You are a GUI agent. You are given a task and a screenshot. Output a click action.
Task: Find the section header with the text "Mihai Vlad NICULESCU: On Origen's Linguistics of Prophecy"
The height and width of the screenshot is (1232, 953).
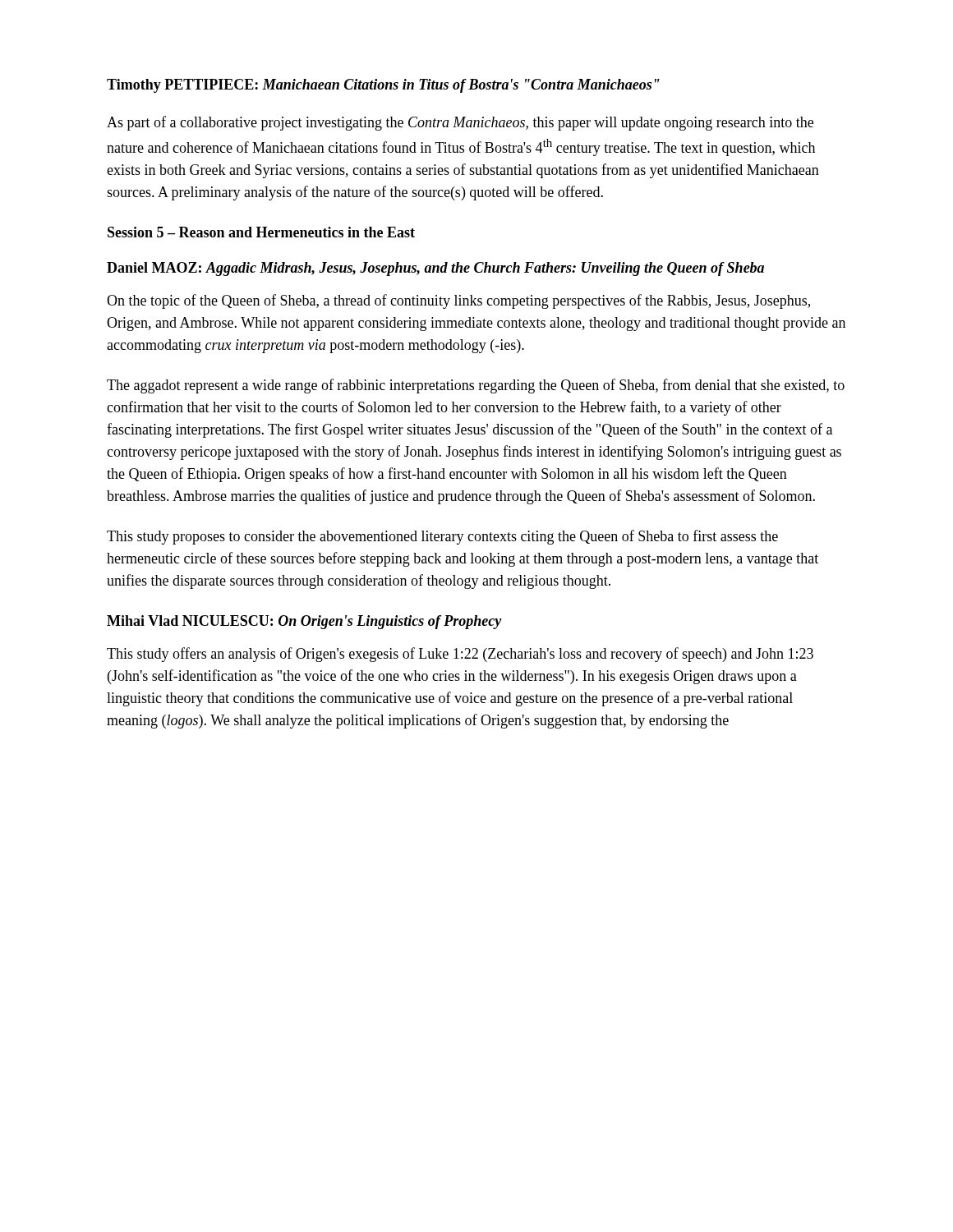coord(304,621)
